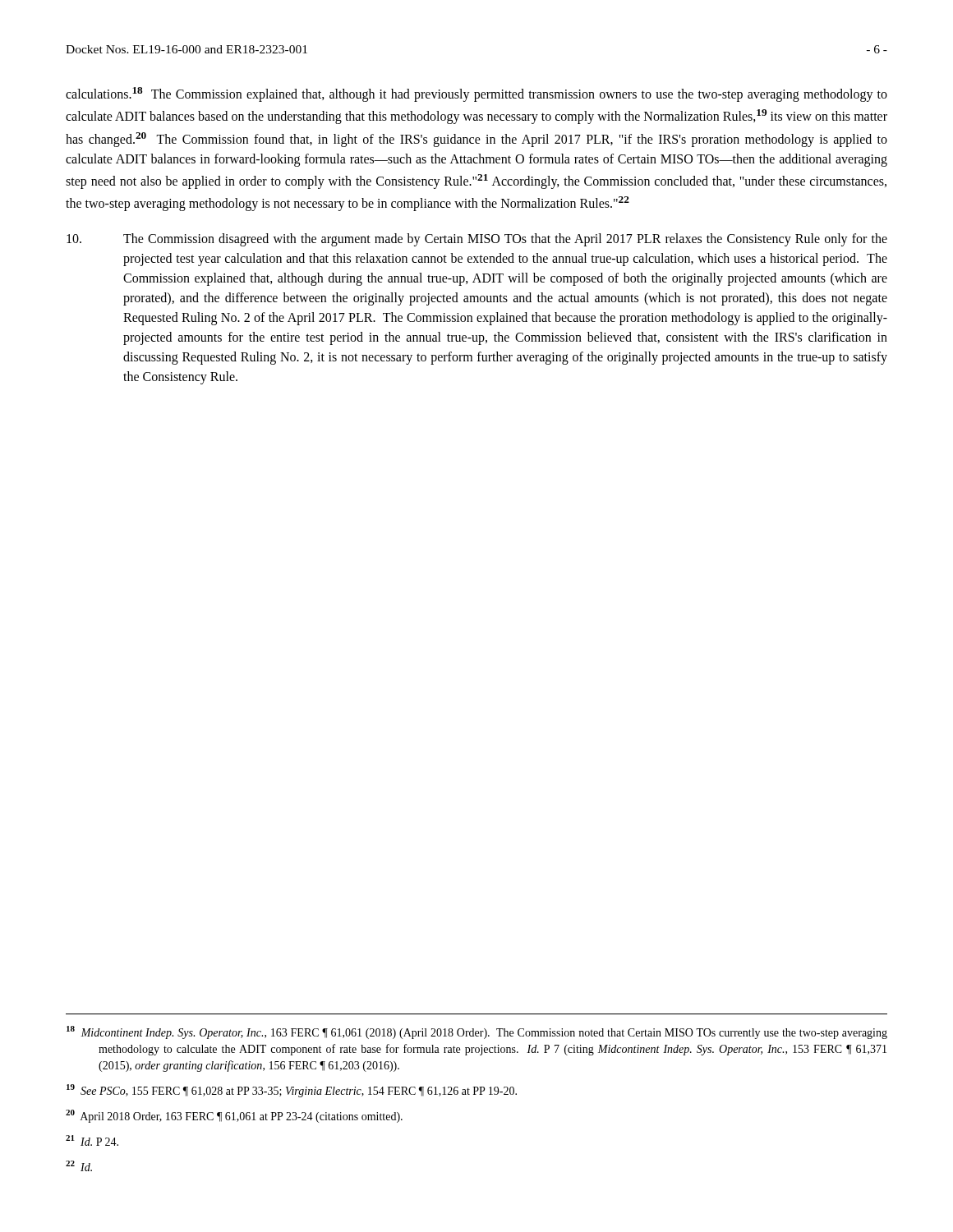Click the passage that begins "19 See PSCo, 155 FERC"
The width and height of the screenshot is (953, 1232).
[292, 1090]
